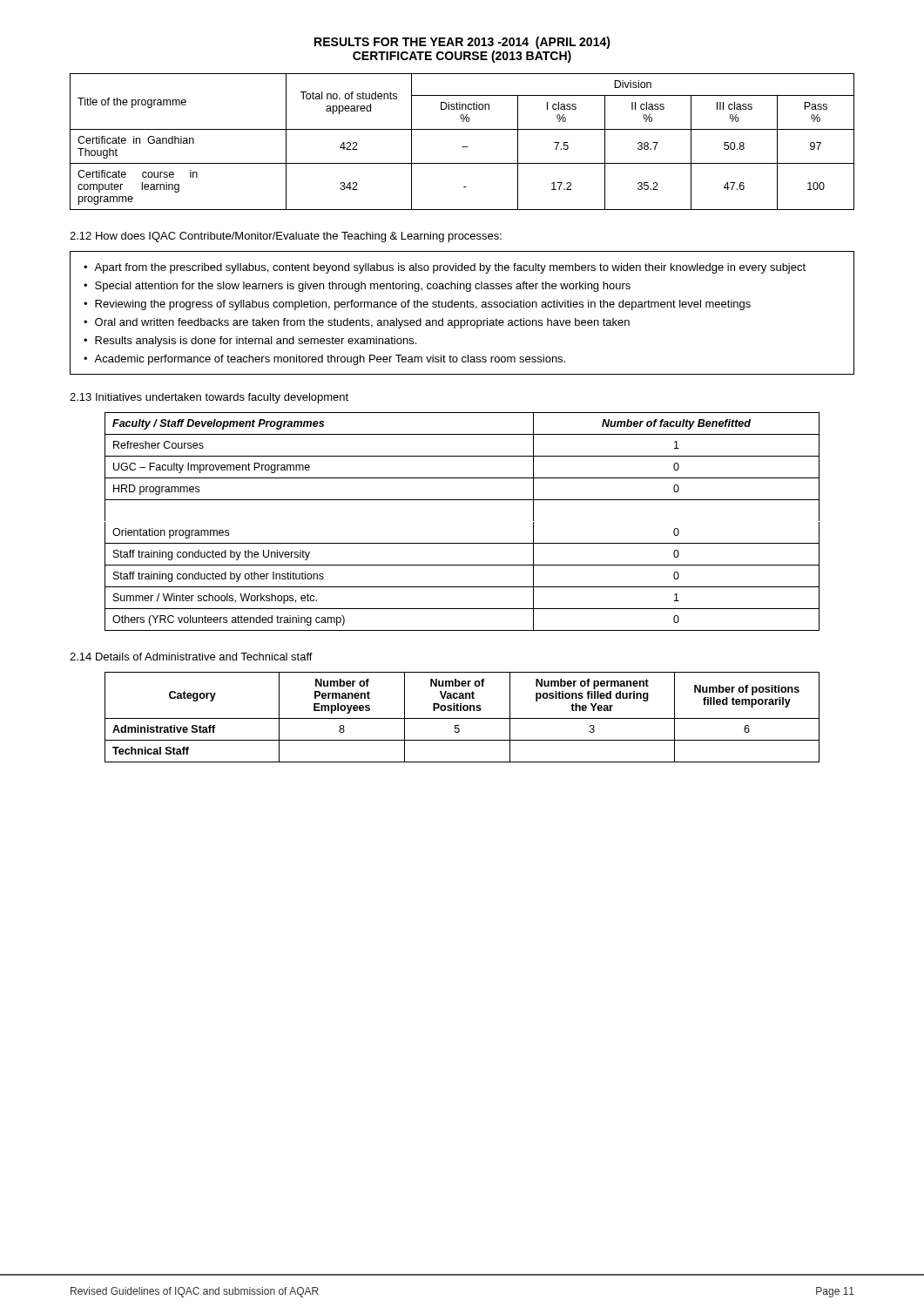Click on the table containing "Refresher Courses"
Image resolution: width=924 pixels, height=1307 pixels.
462,521
